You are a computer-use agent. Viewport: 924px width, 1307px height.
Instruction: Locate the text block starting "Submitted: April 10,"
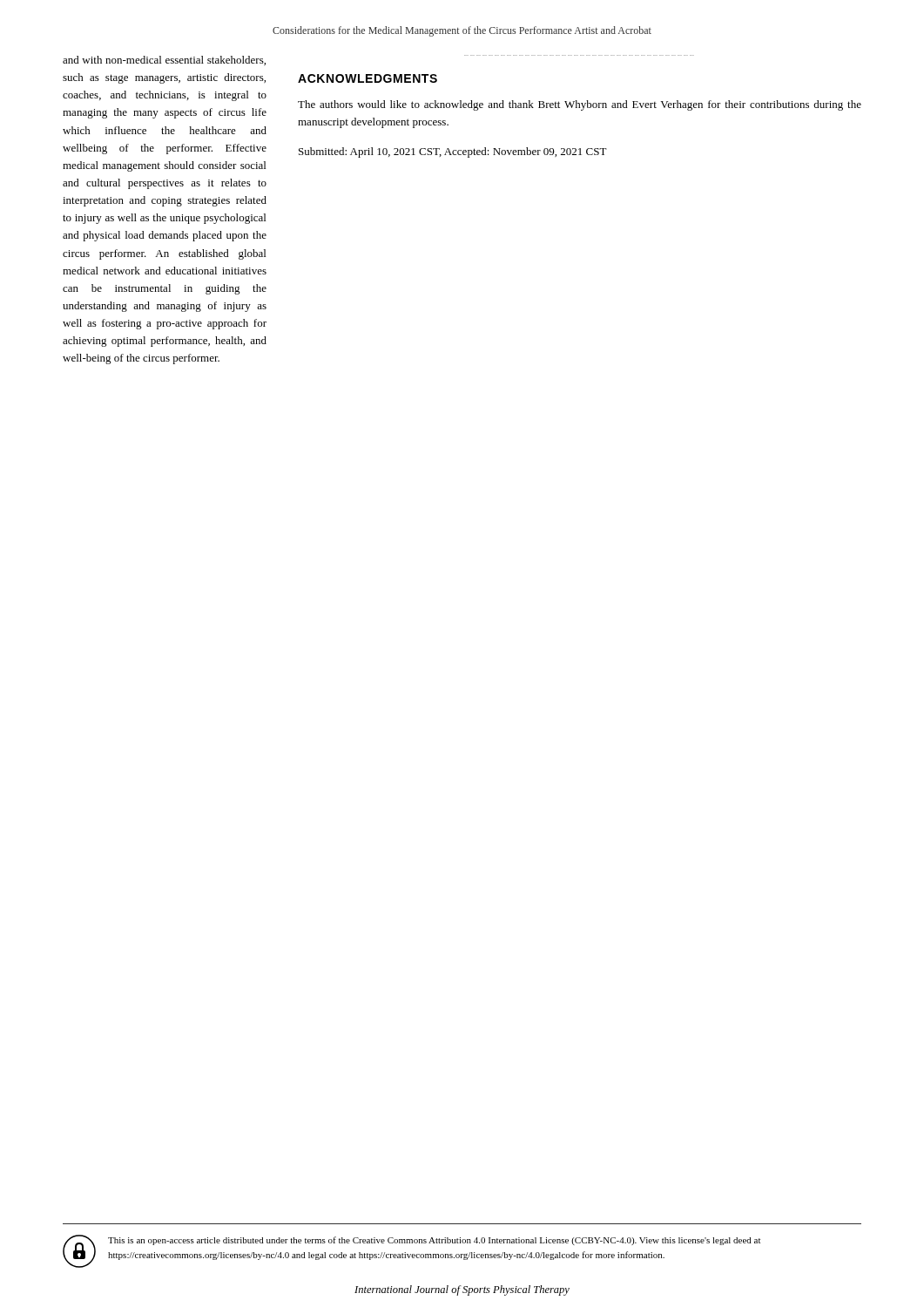click(x=452, y=151)
